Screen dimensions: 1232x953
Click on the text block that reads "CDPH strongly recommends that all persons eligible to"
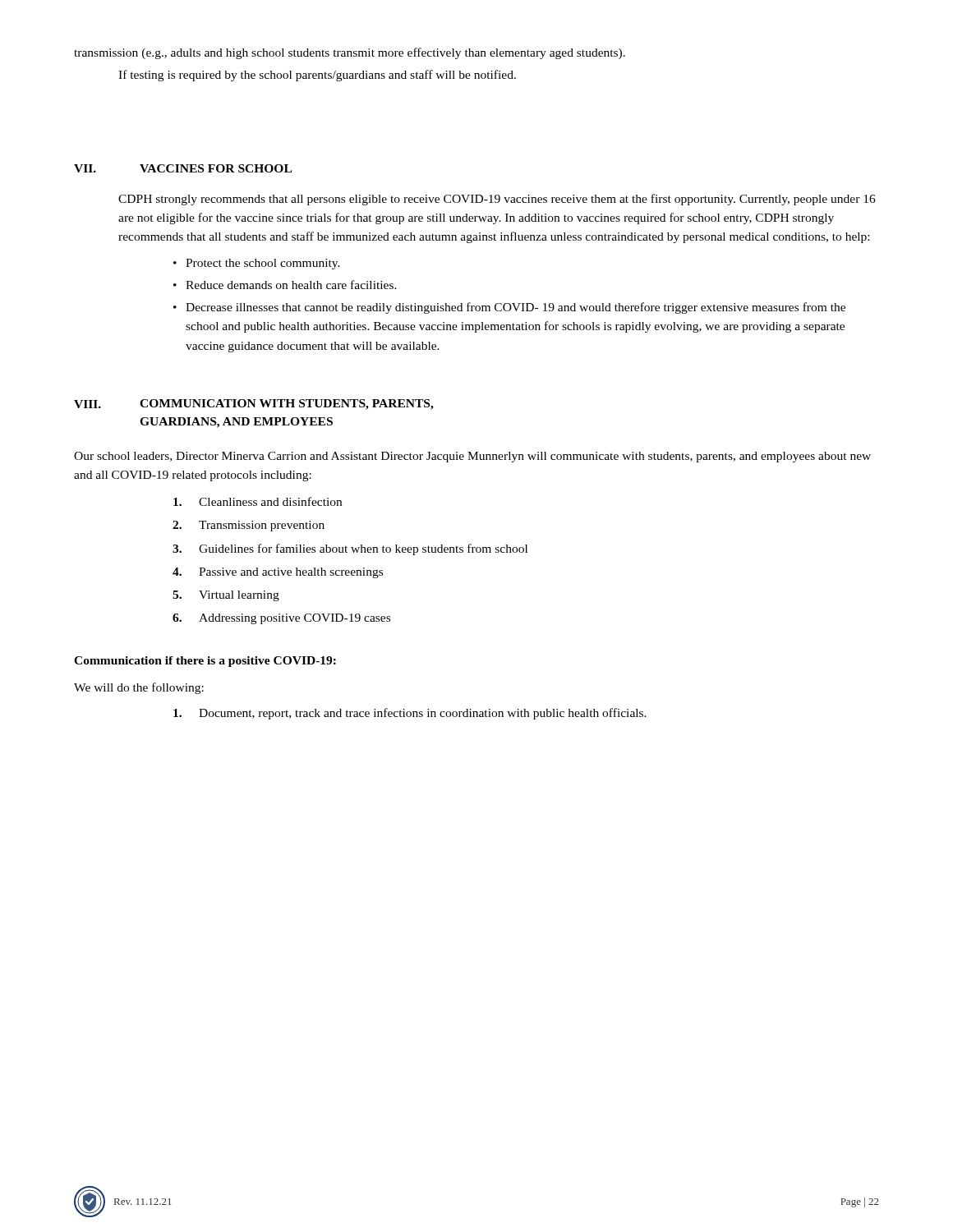coord(499,217)
